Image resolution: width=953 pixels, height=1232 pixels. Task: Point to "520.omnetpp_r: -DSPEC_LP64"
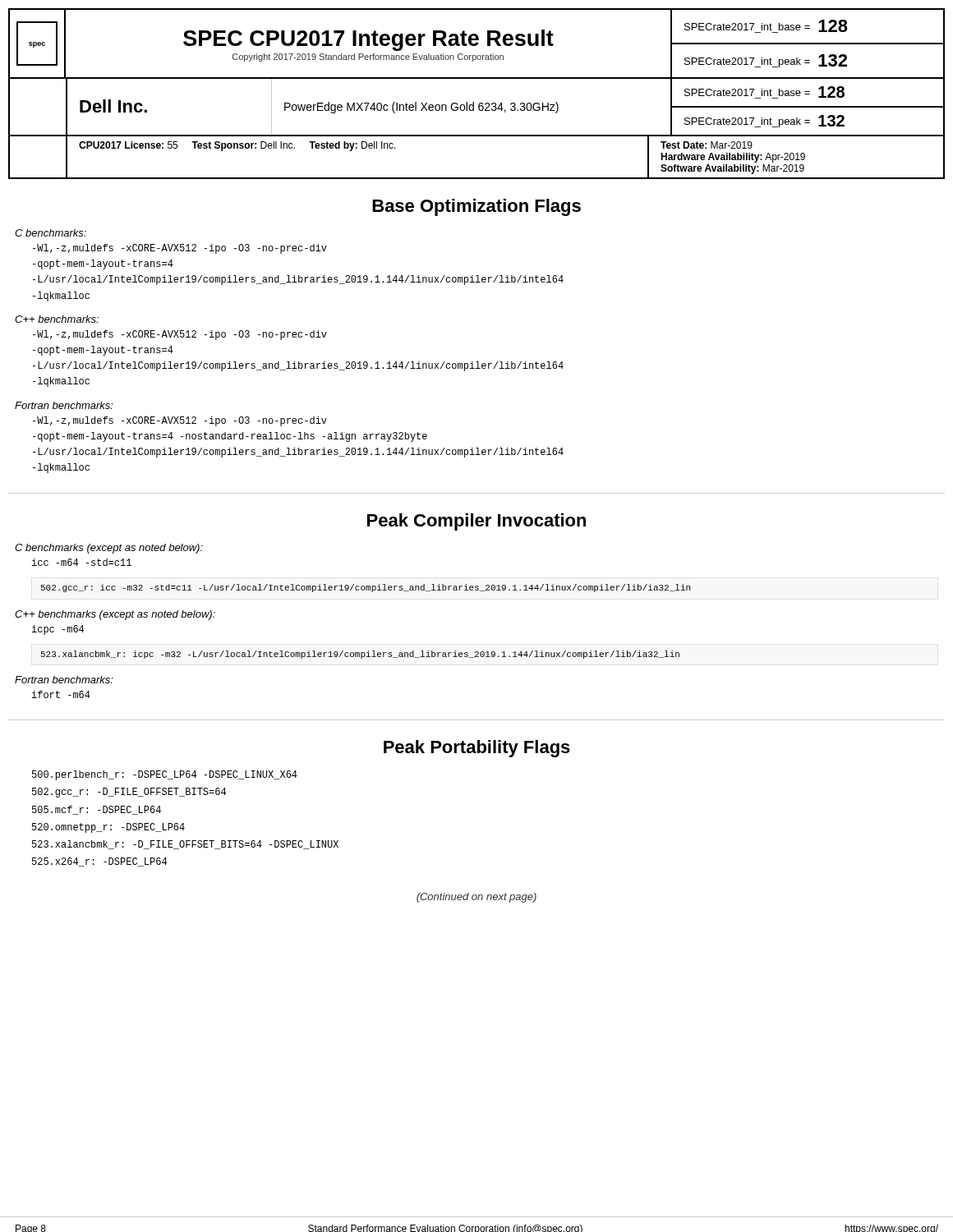pyautogui.click(x=108, y=828)
